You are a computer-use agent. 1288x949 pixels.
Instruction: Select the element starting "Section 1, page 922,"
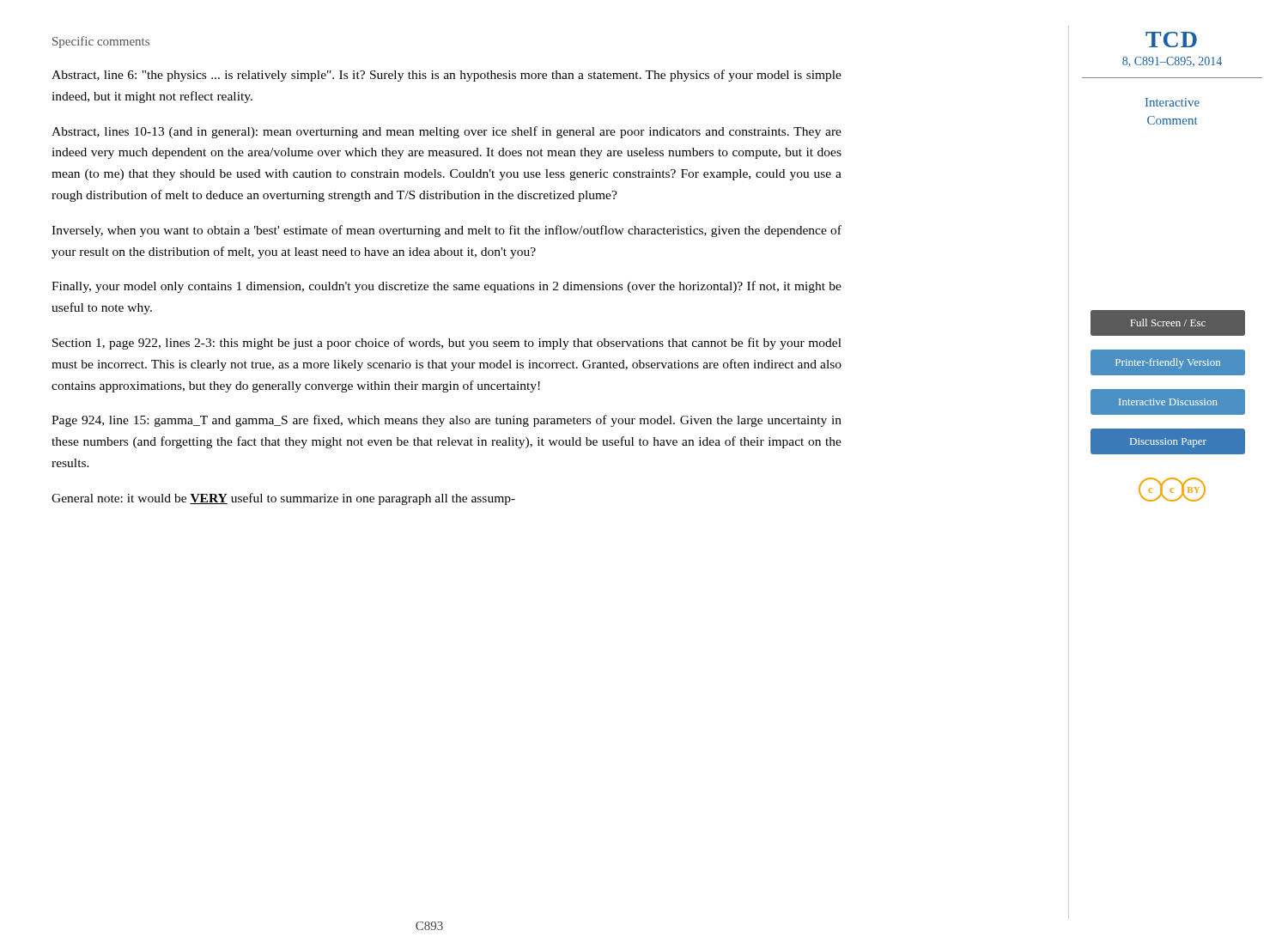click(446, 364)
